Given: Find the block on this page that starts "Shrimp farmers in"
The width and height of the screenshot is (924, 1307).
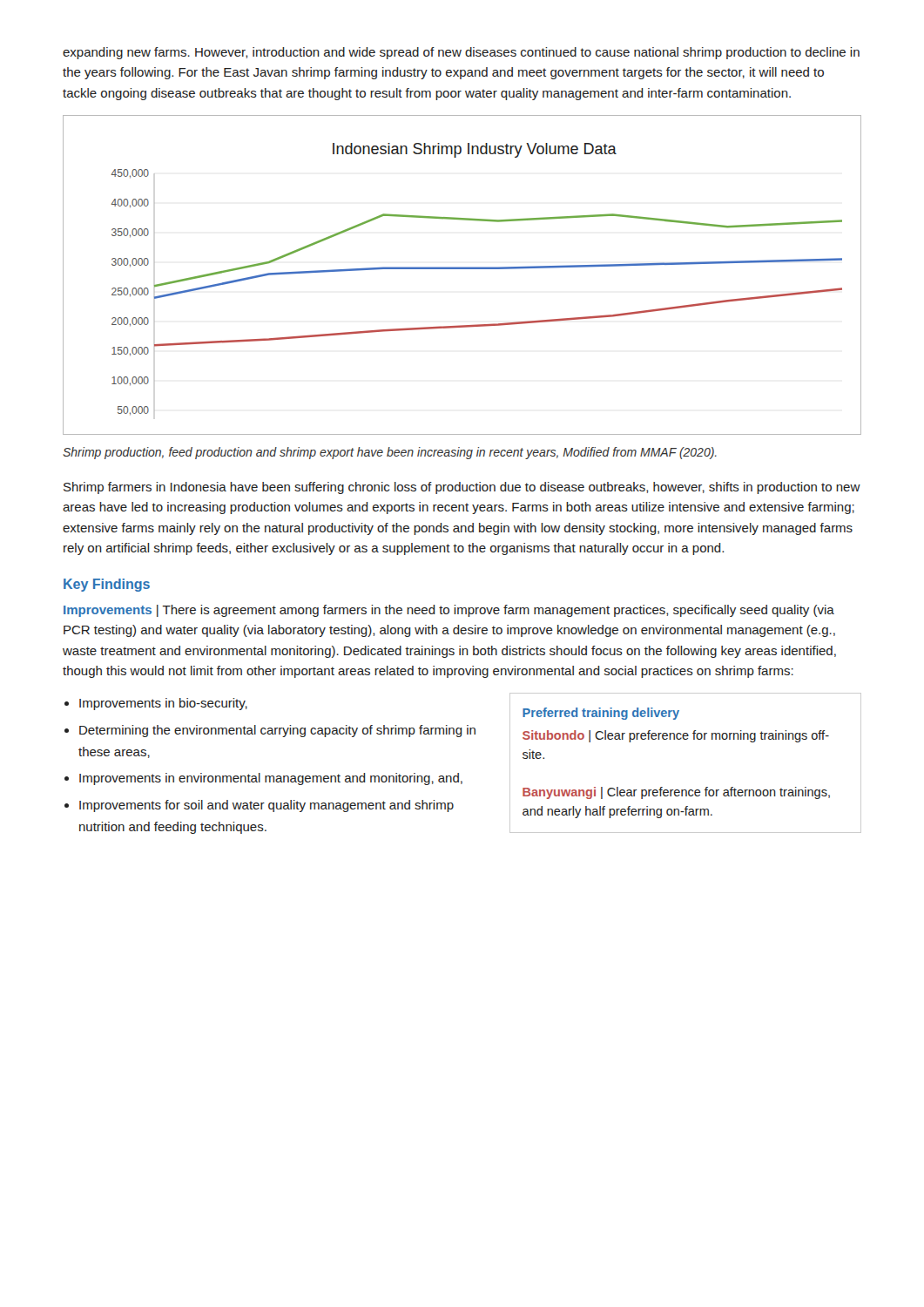Looking at the screenshot, I should [461, 517].
